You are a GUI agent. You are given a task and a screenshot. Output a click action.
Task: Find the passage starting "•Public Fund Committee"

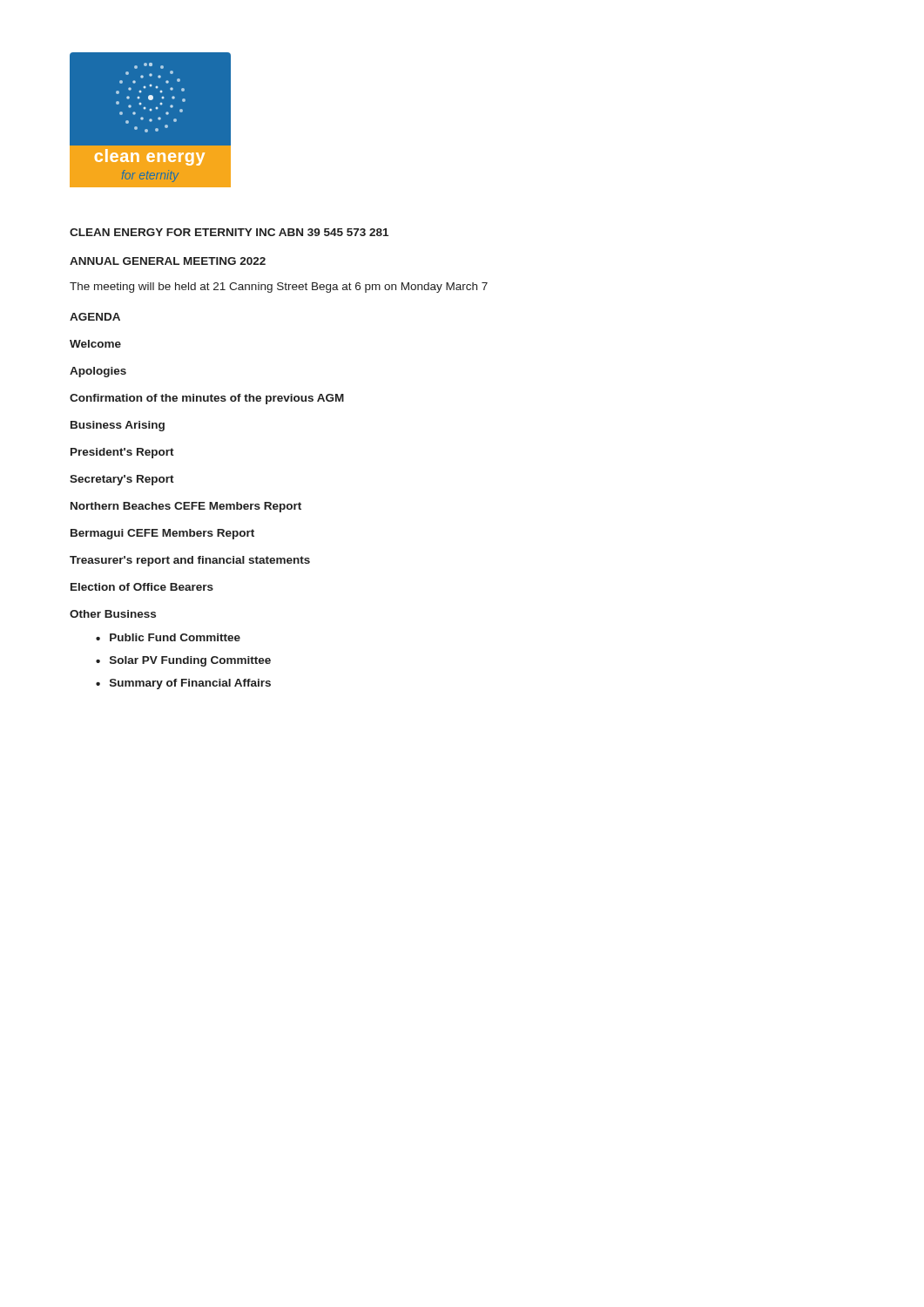coord(168,639)
